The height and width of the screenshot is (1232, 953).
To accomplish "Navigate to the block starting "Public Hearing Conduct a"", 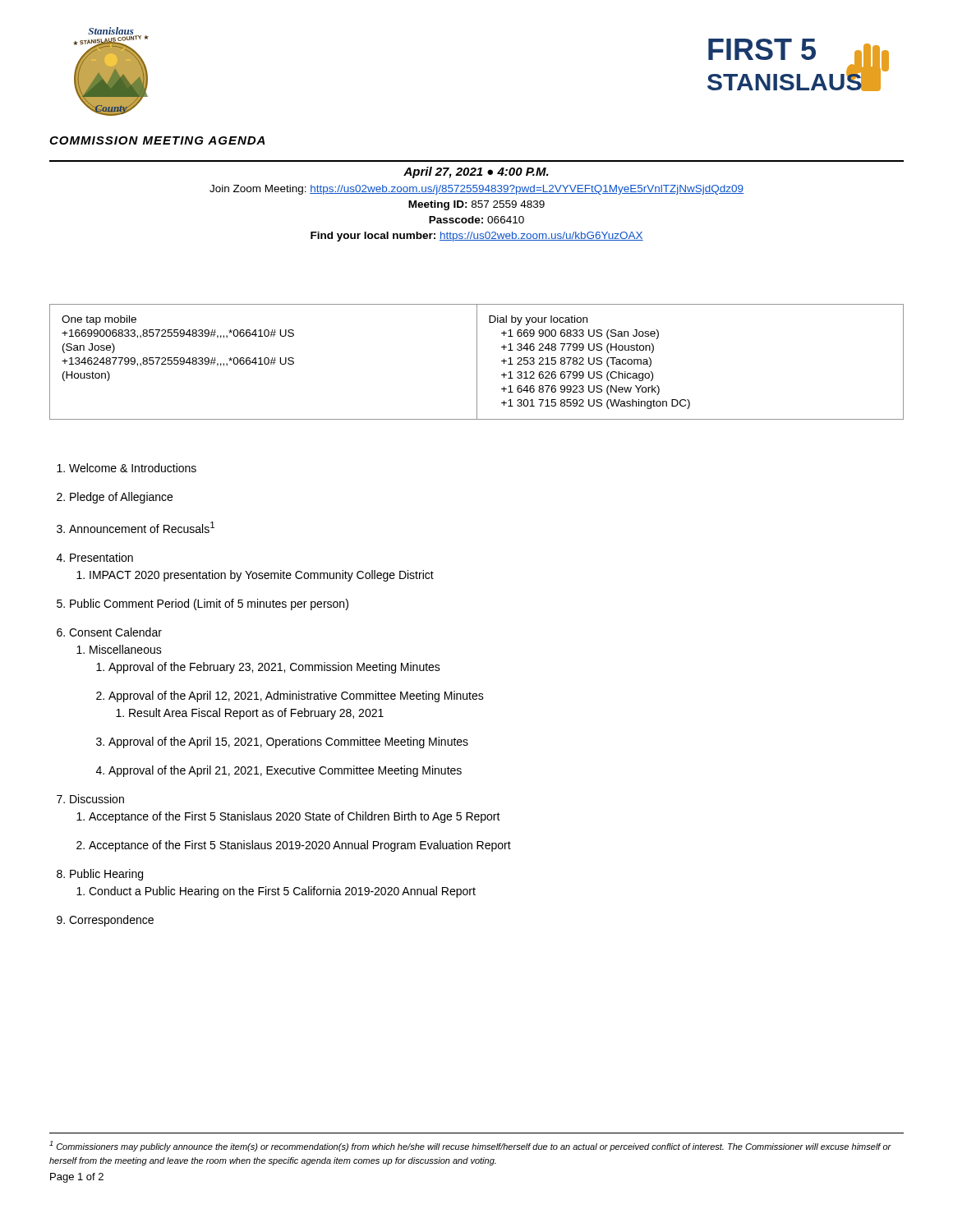I will (x=106, y=875).
